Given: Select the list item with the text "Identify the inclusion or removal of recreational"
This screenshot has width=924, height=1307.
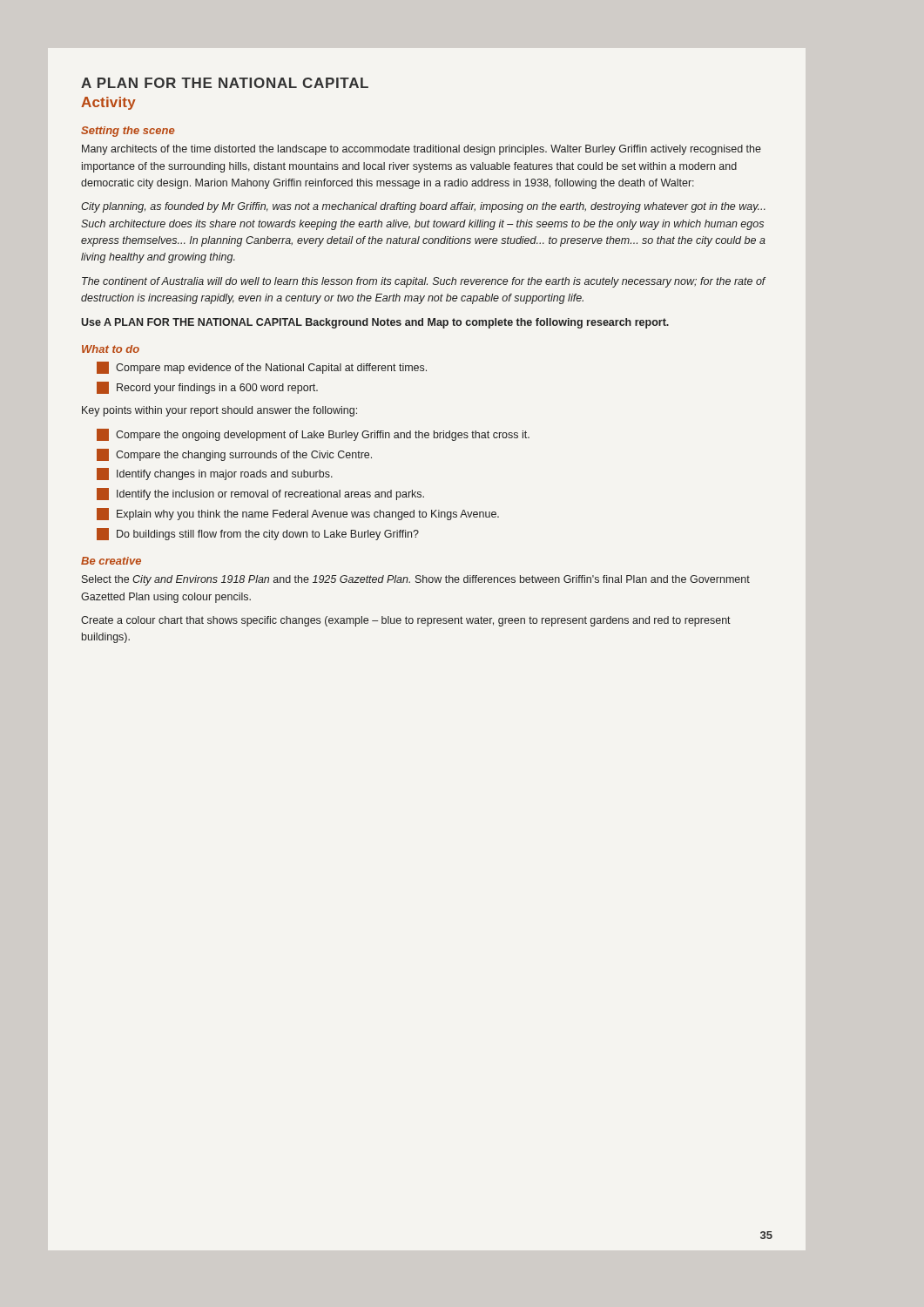Looking at the screenshot, I should click(261, 494).
